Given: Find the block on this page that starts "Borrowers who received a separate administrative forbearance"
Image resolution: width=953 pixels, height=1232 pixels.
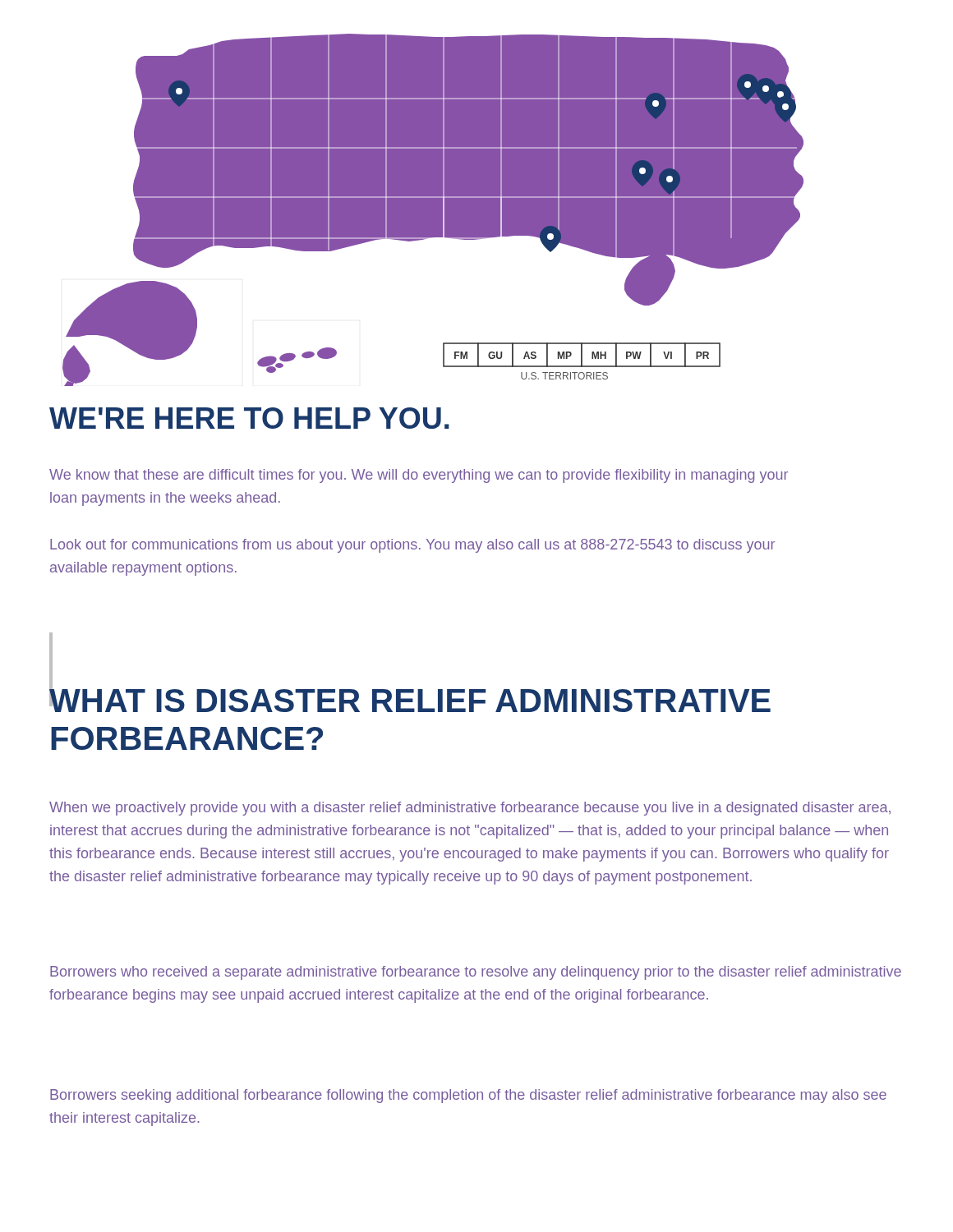Looking at the screenshot, I should pyautogui.click(x=476, y=984).
